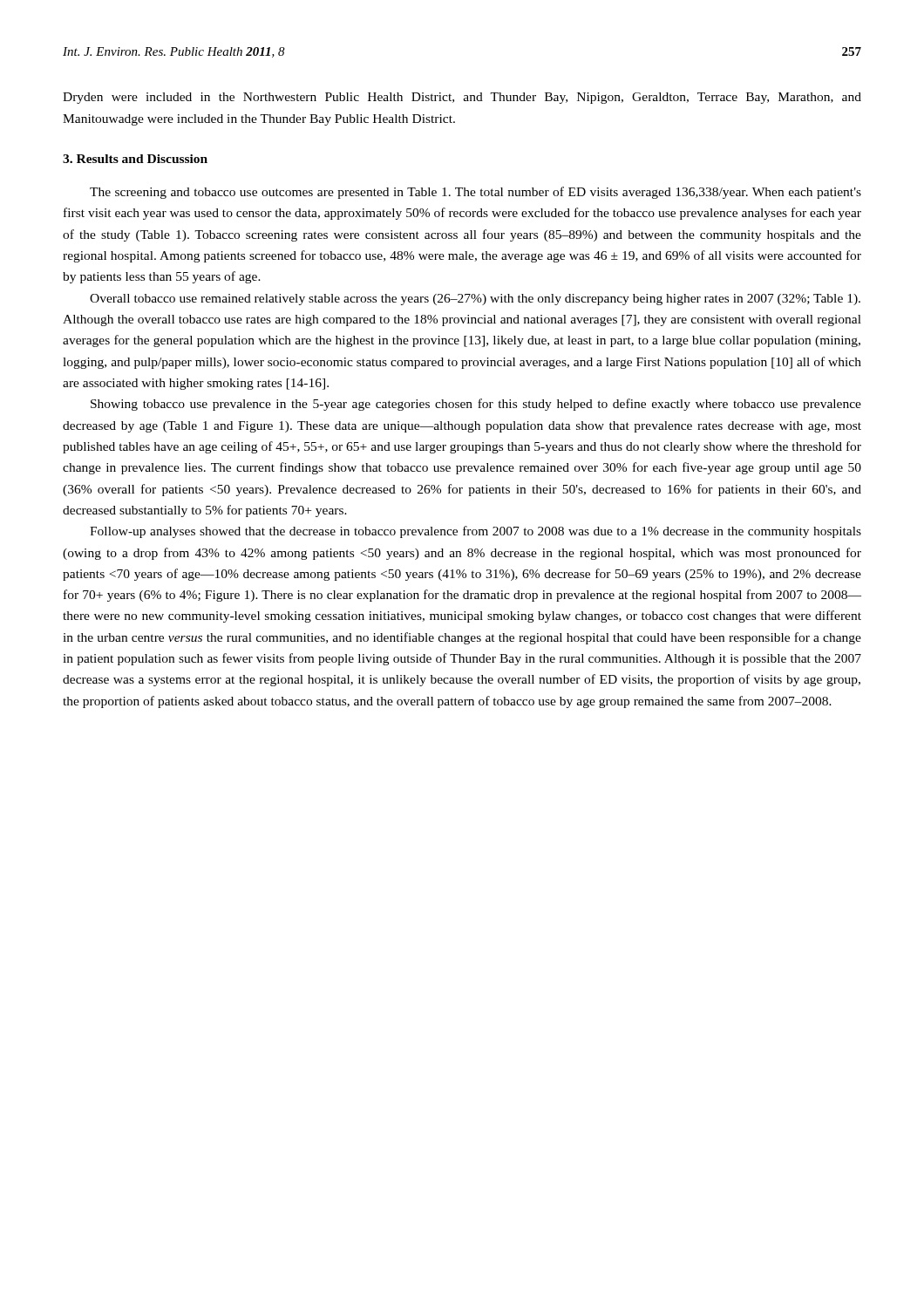Click on the text block that says "The screening and tobacco use outcomes are presented"
This screenshot has width=924, height=1308.
(462, 446)
